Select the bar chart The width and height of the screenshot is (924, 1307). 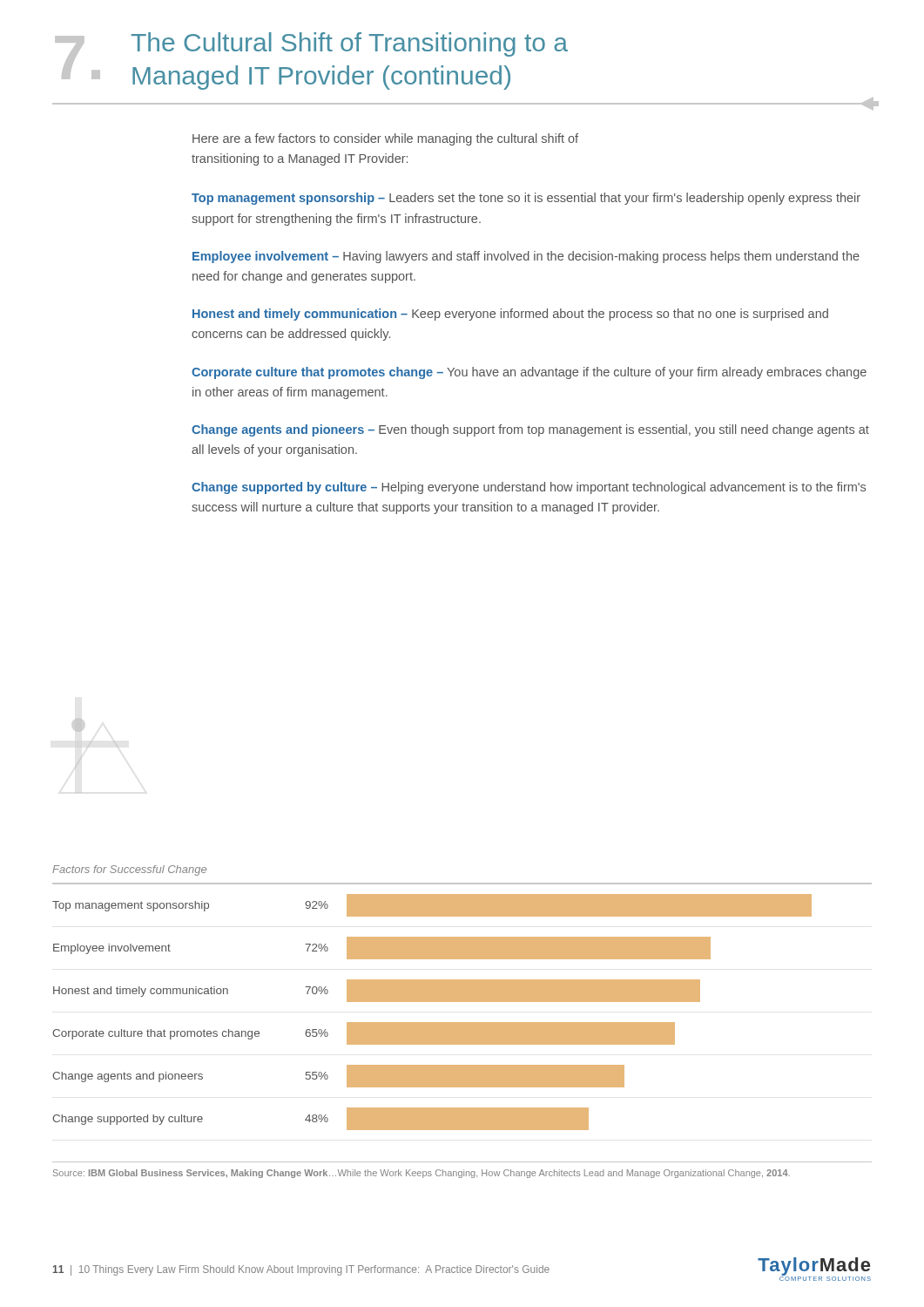[x=462, y=1012]
